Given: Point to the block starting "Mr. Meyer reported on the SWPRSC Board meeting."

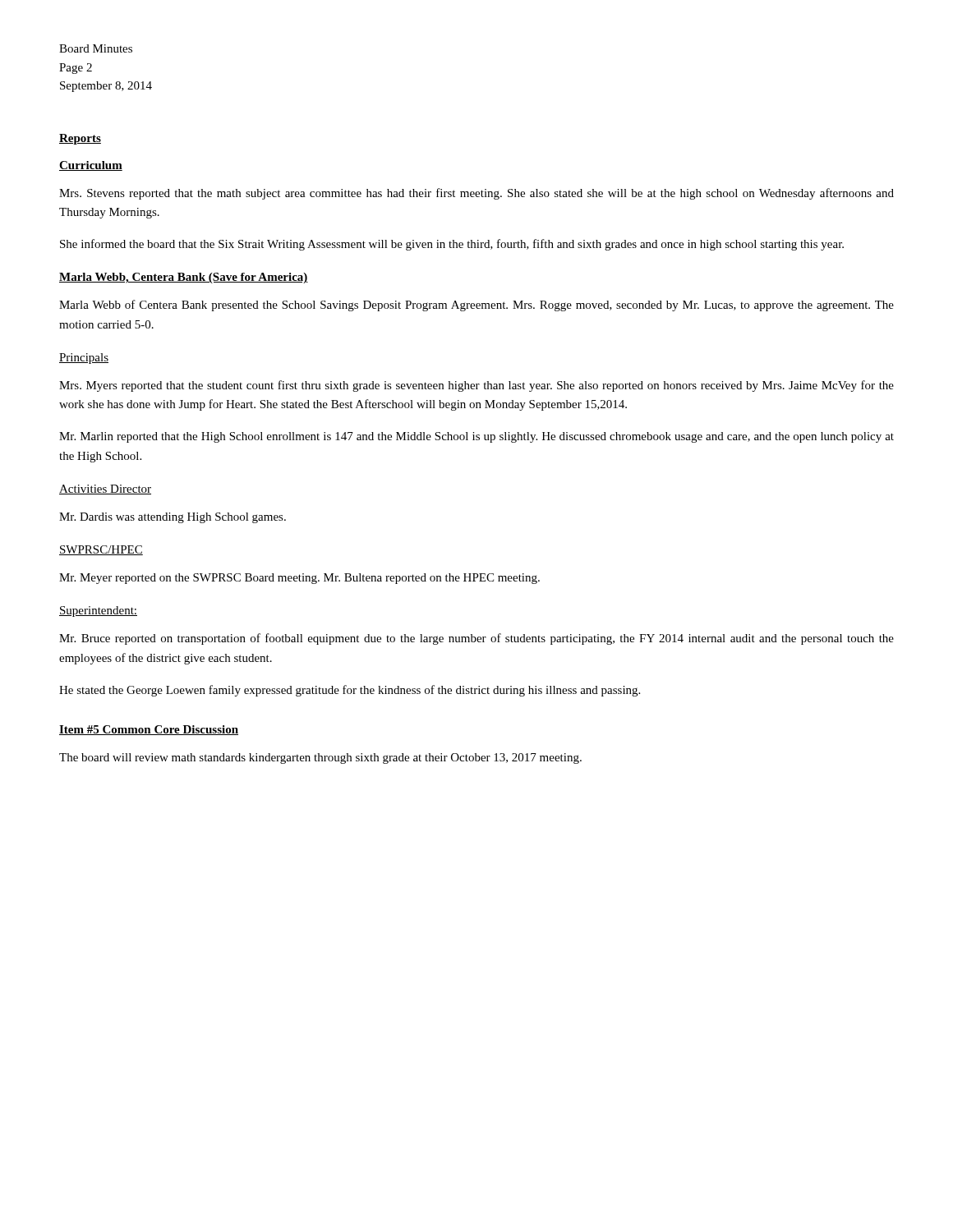Looking at the screenshot, I should [300, 577].
